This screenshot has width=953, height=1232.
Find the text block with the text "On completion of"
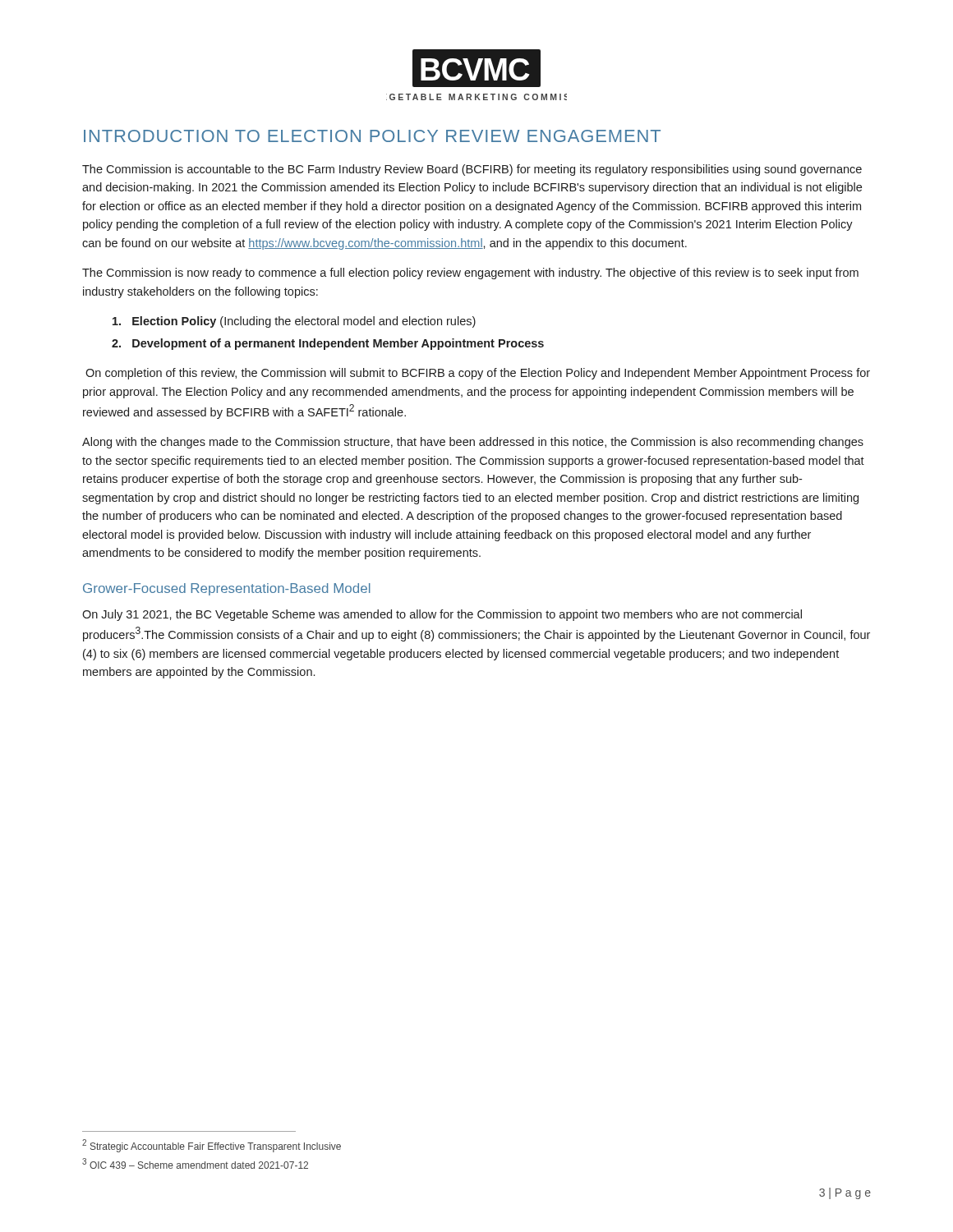(x=476, y=393)
